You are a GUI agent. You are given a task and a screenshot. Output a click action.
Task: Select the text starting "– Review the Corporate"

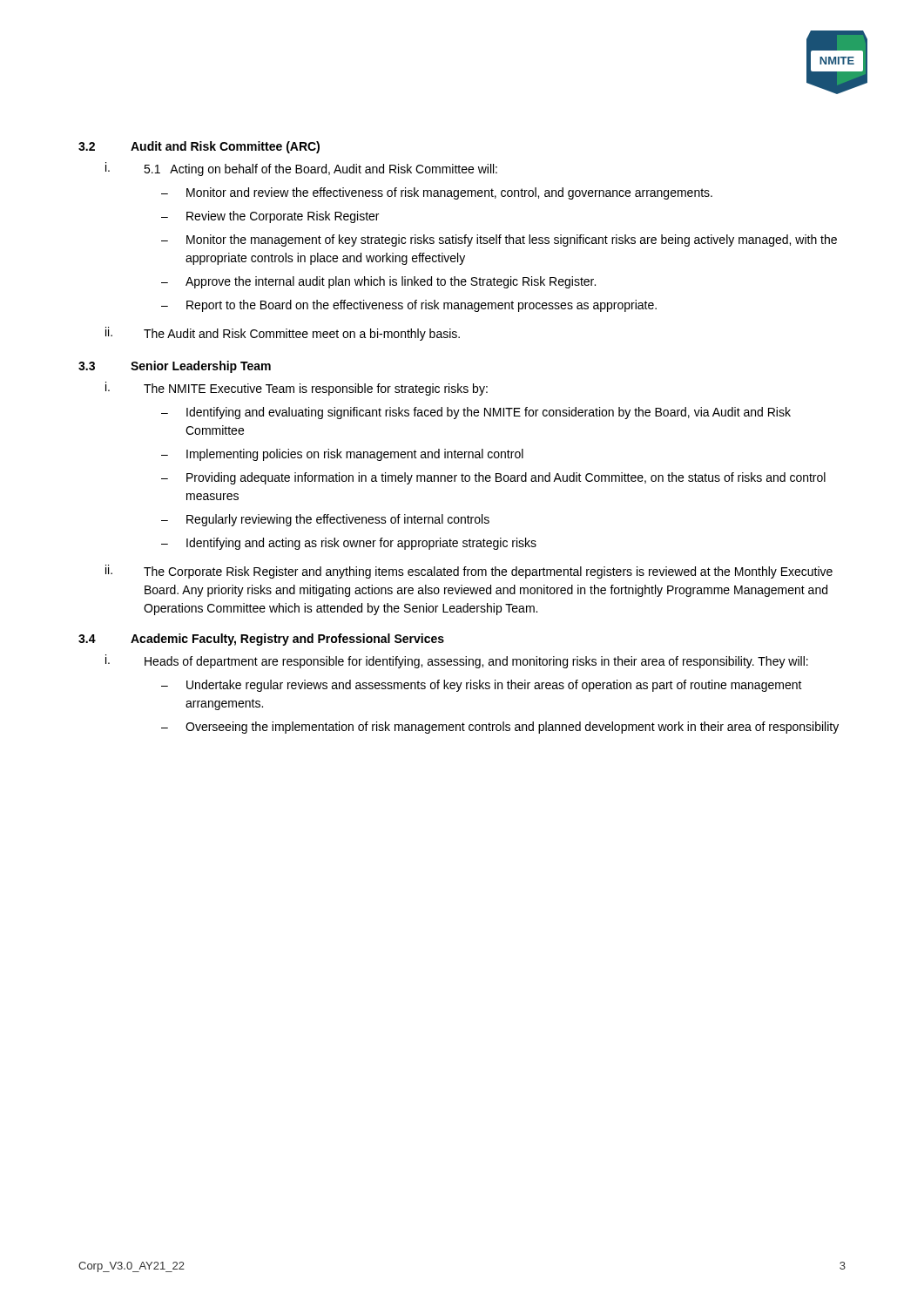270,217
